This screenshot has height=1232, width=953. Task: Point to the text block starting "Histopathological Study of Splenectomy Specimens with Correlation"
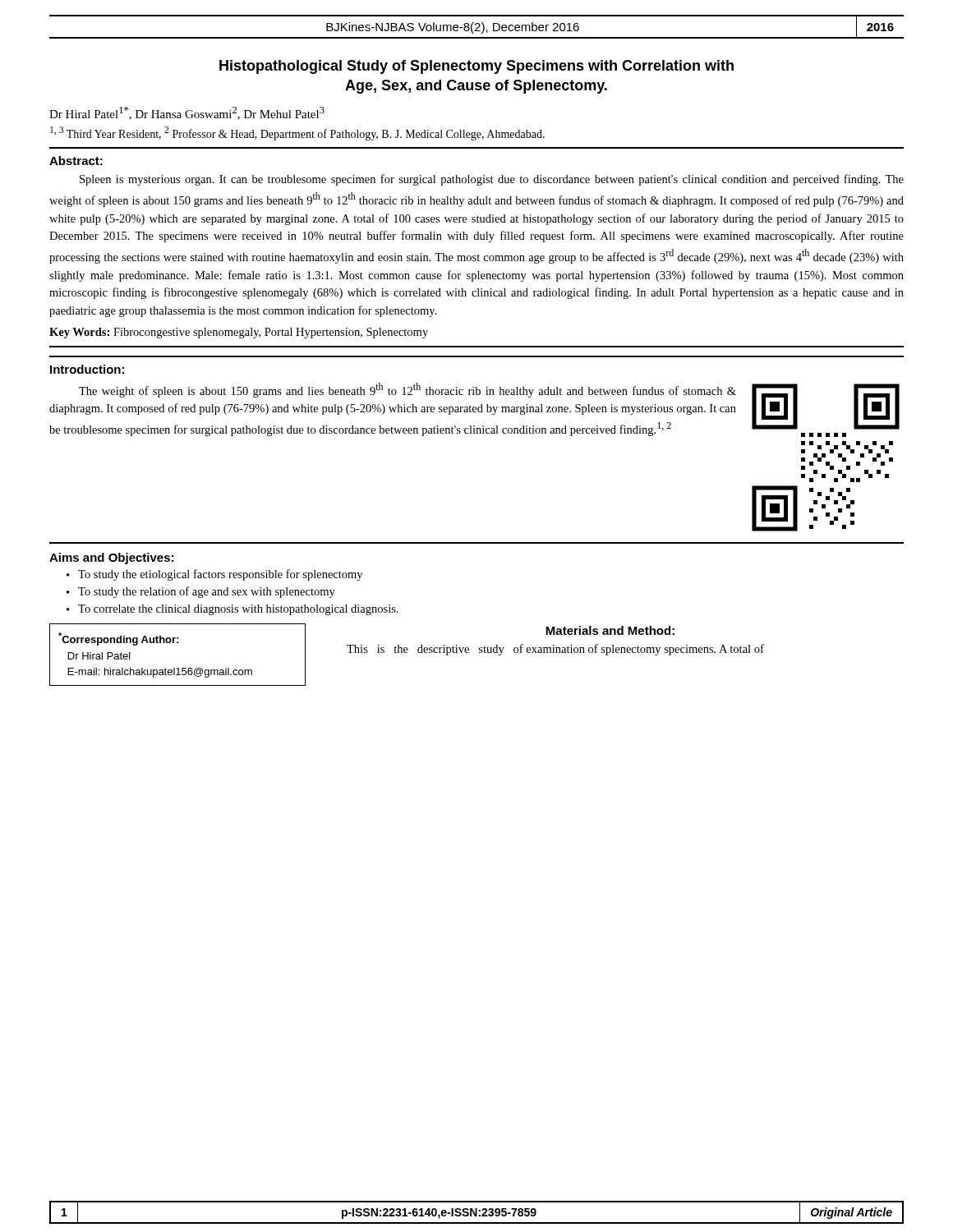click(x=476, y=76)
